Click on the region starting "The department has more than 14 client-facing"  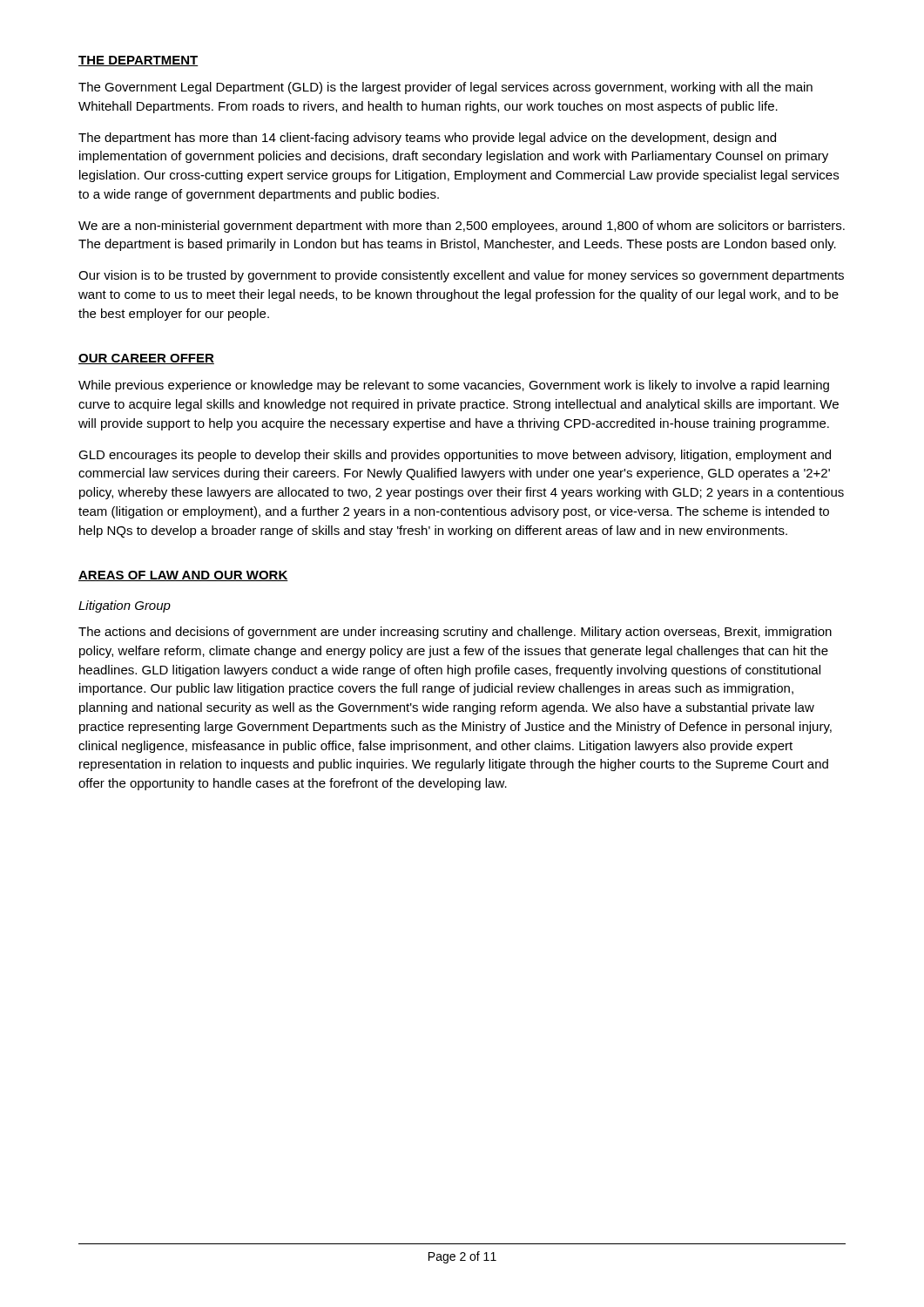point(459,165)
